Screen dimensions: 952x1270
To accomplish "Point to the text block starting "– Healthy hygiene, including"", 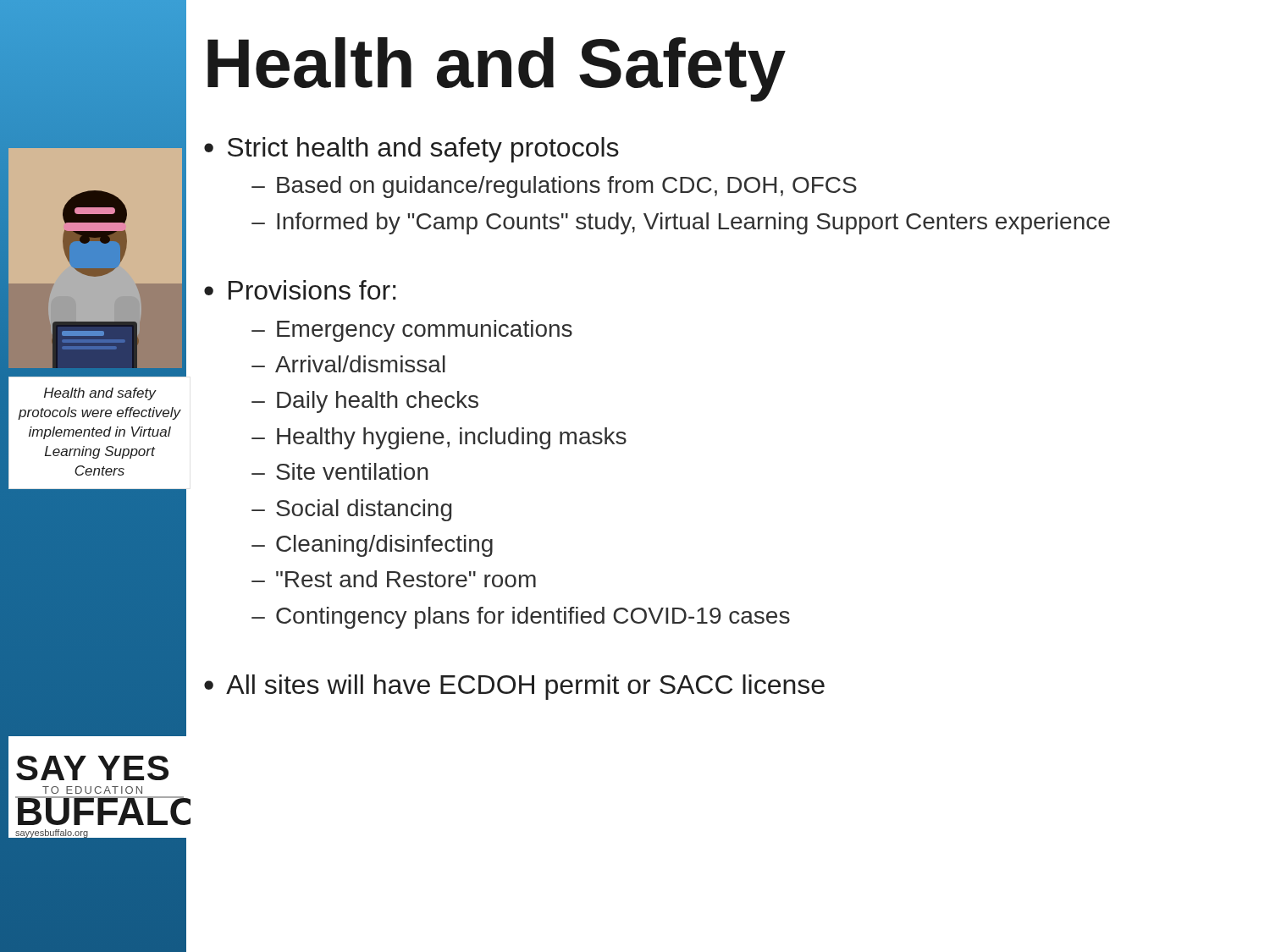I will coord(439,437).
